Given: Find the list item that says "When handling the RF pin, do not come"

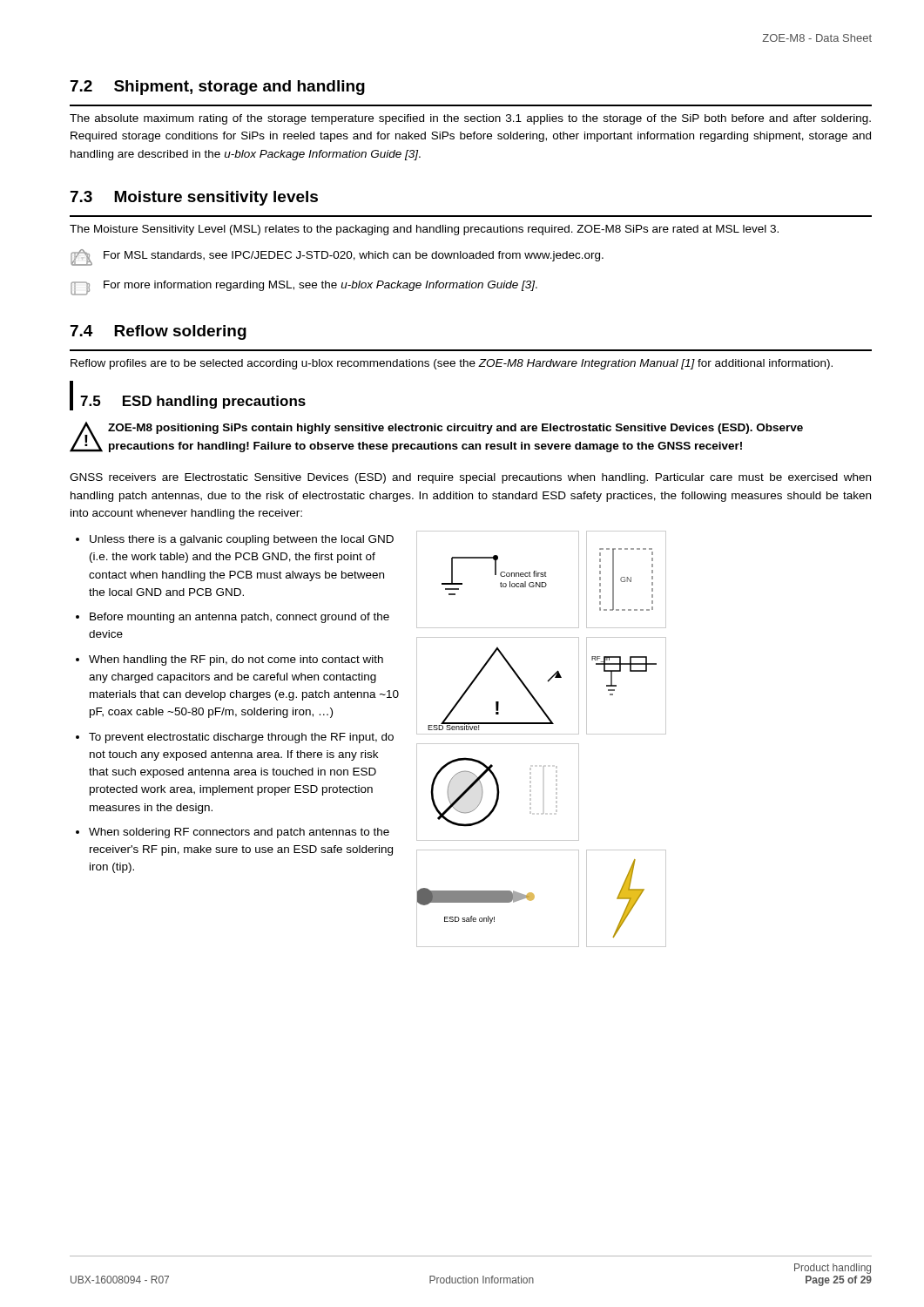Looking at the screenshot, I should tap(244, 685).
